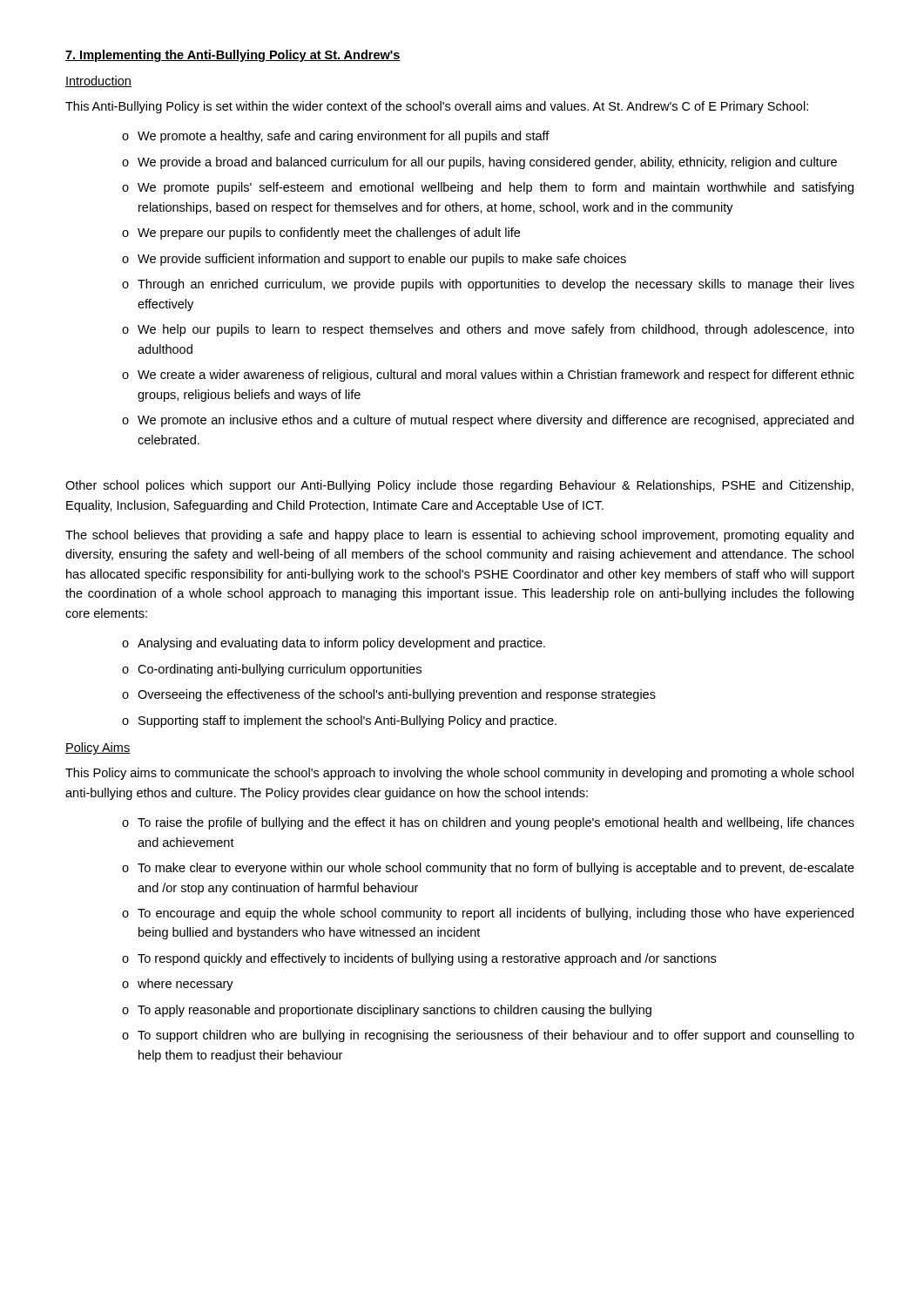924x1307 pixels.
Task: Click on the text starting "o To make clear to everyone"
Action: [484, 878]
